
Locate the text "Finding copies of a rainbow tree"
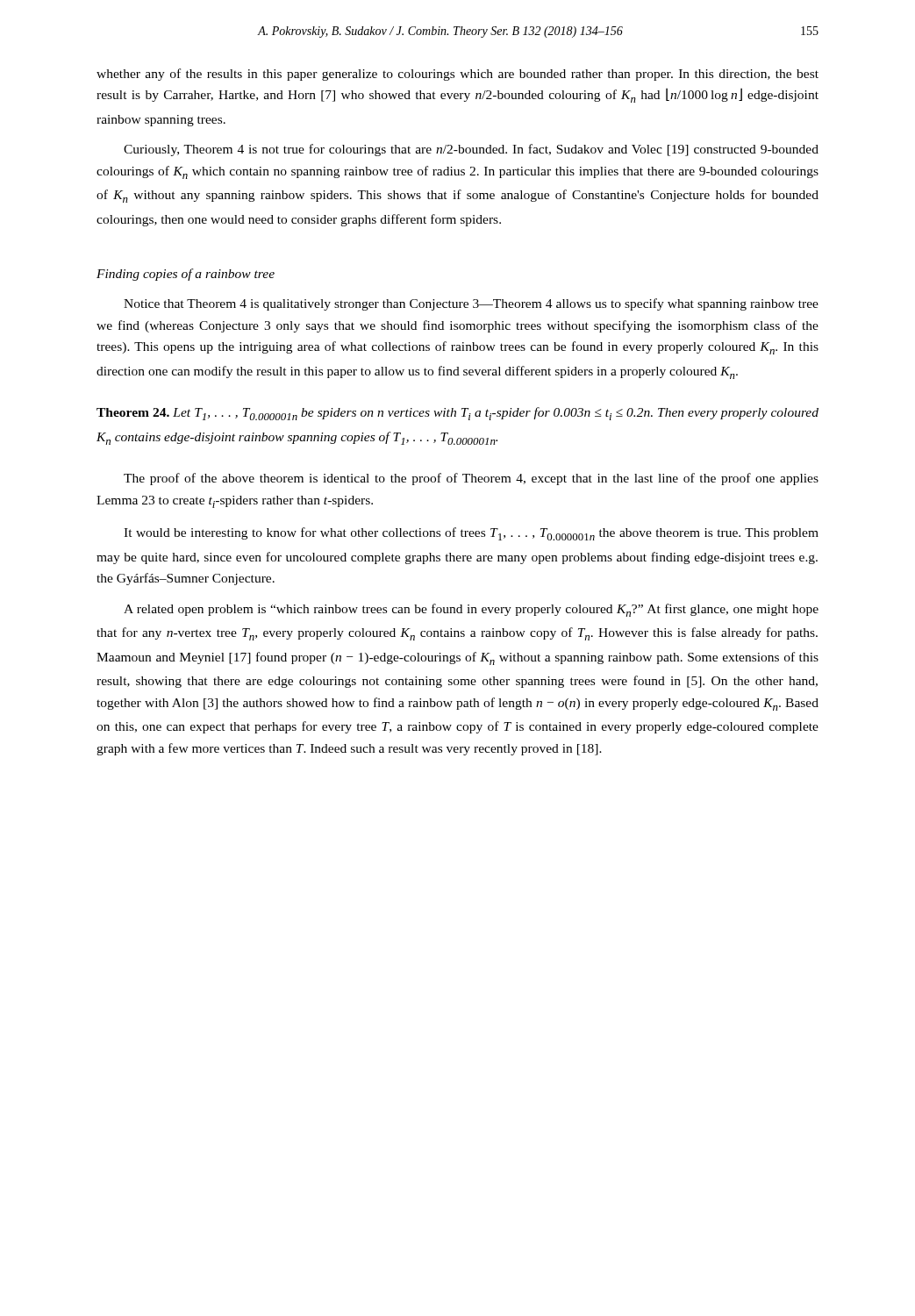[x=186, y=275]
